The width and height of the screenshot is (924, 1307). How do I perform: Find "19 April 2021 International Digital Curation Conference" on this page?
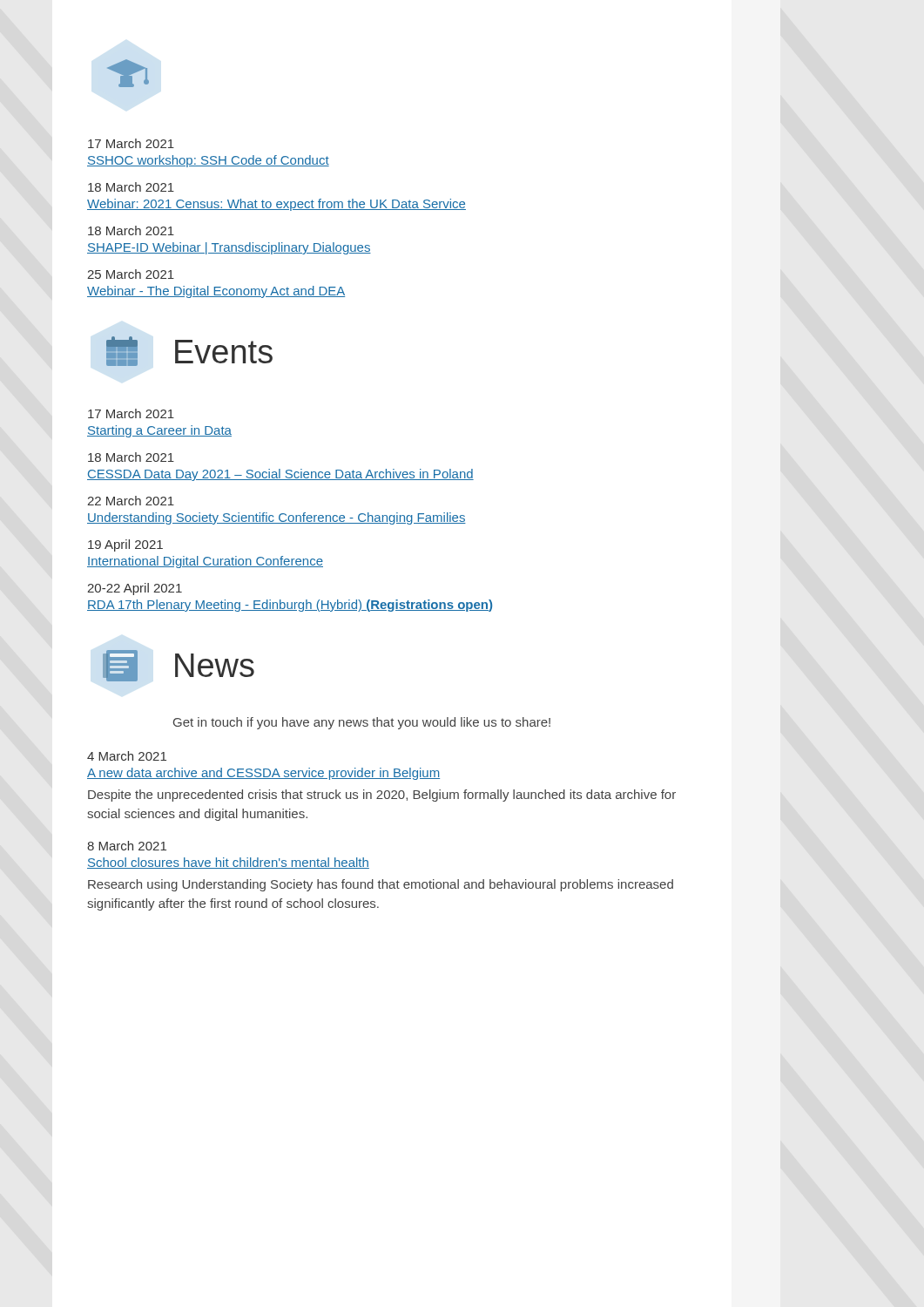(125, 545)
